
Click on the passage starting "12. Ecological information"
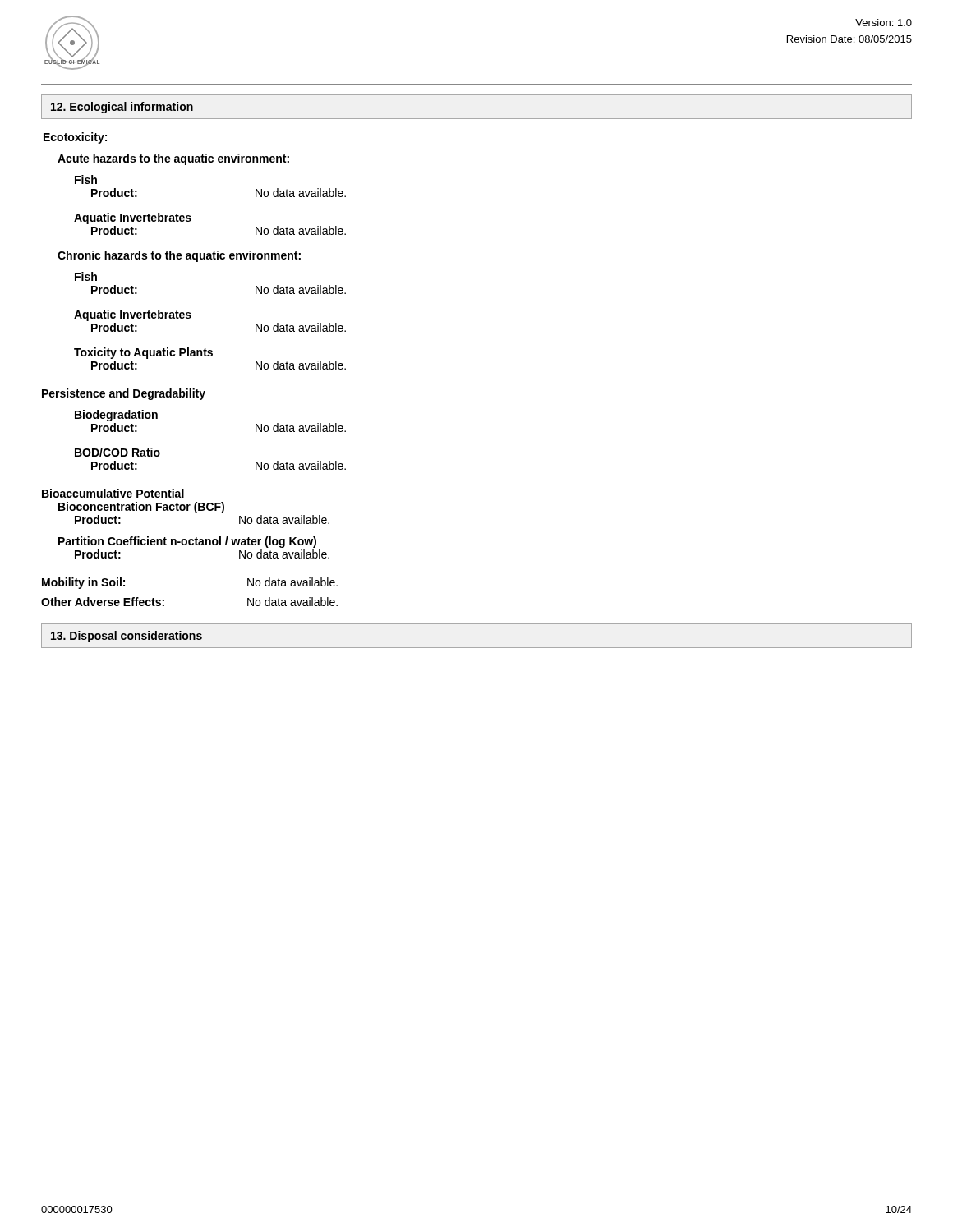coord(122,107)
